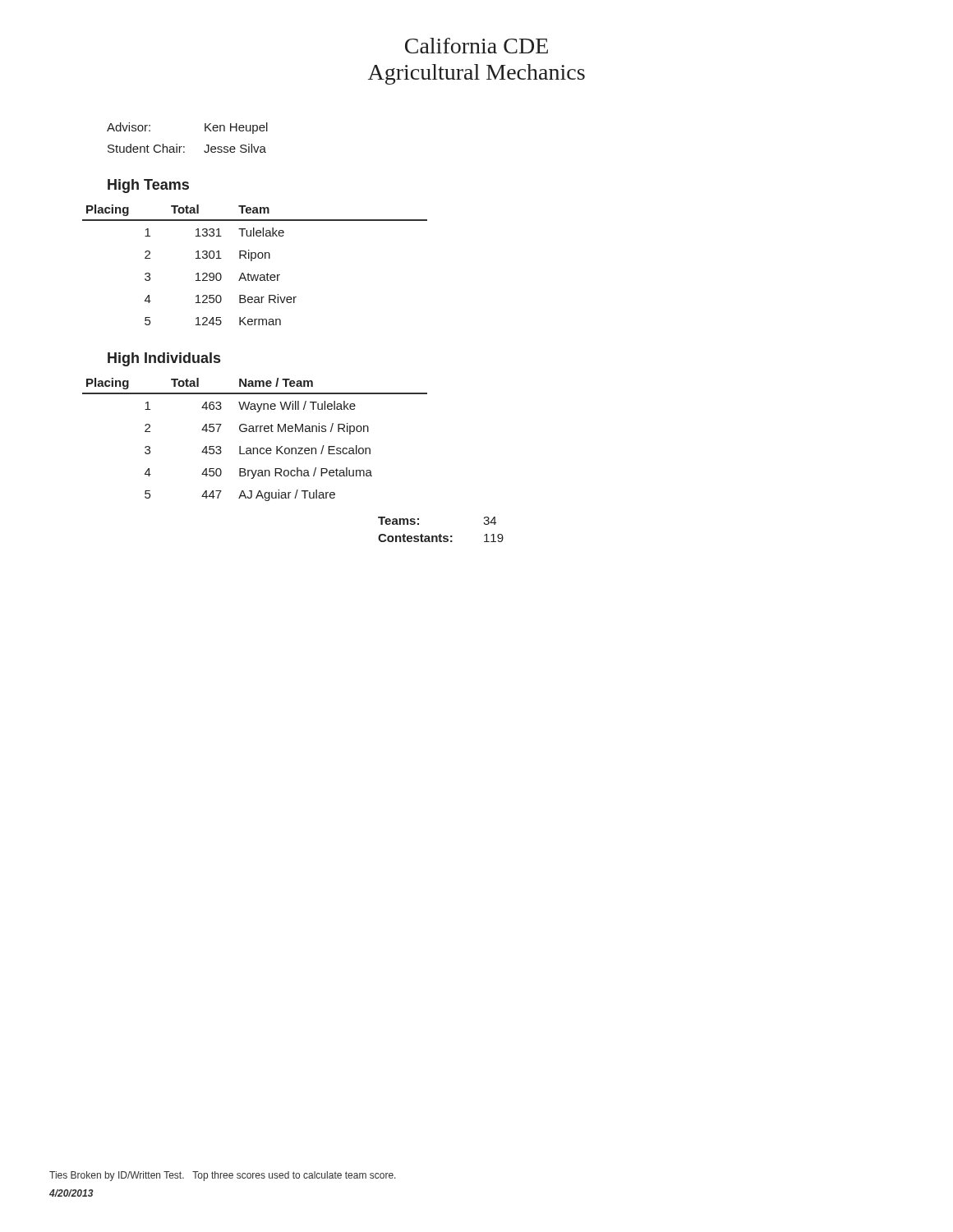Point to "California CDE Agricultural Mechanics"

pos(476,59)
